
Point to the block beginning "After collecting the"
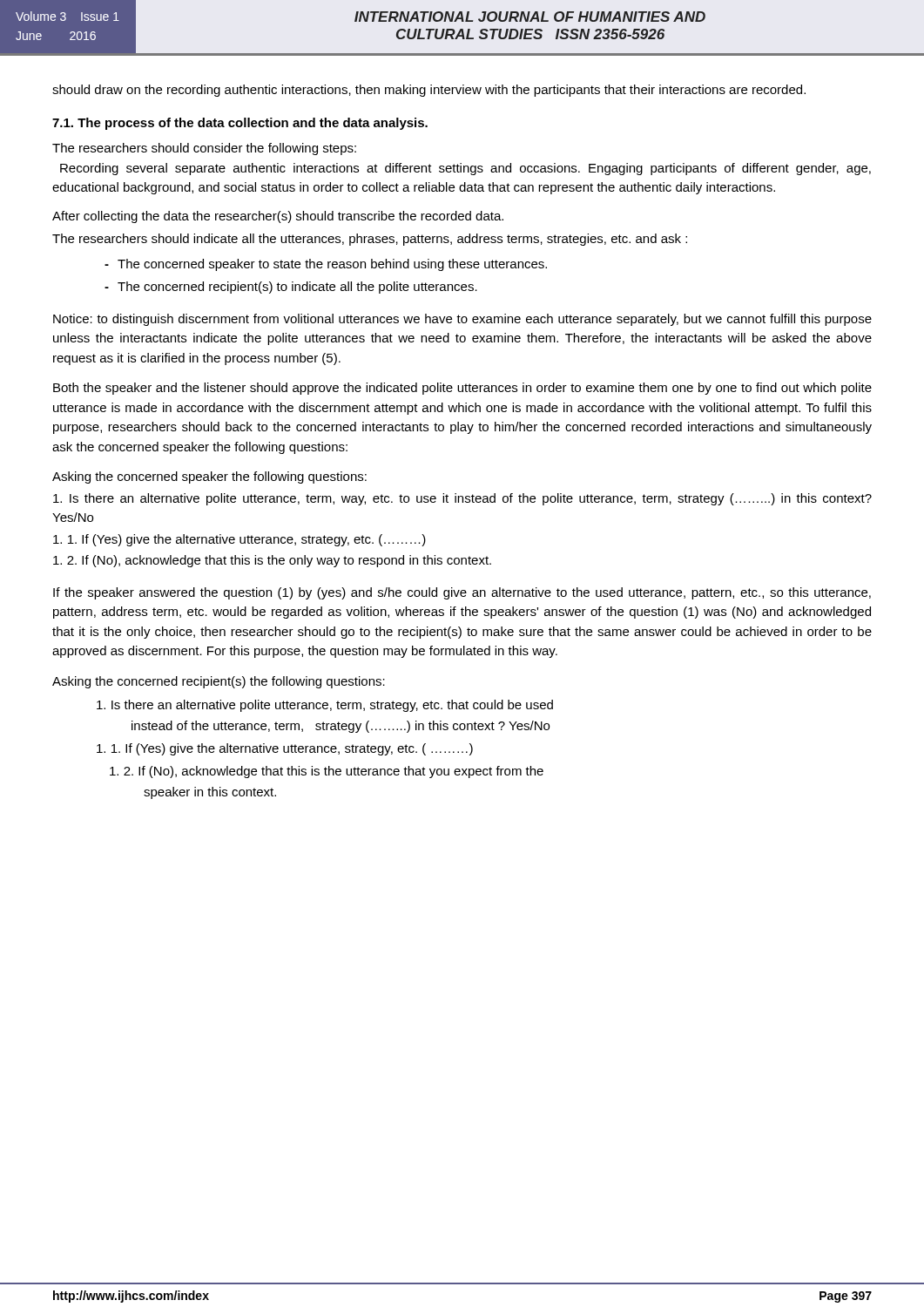pos(462,216)
